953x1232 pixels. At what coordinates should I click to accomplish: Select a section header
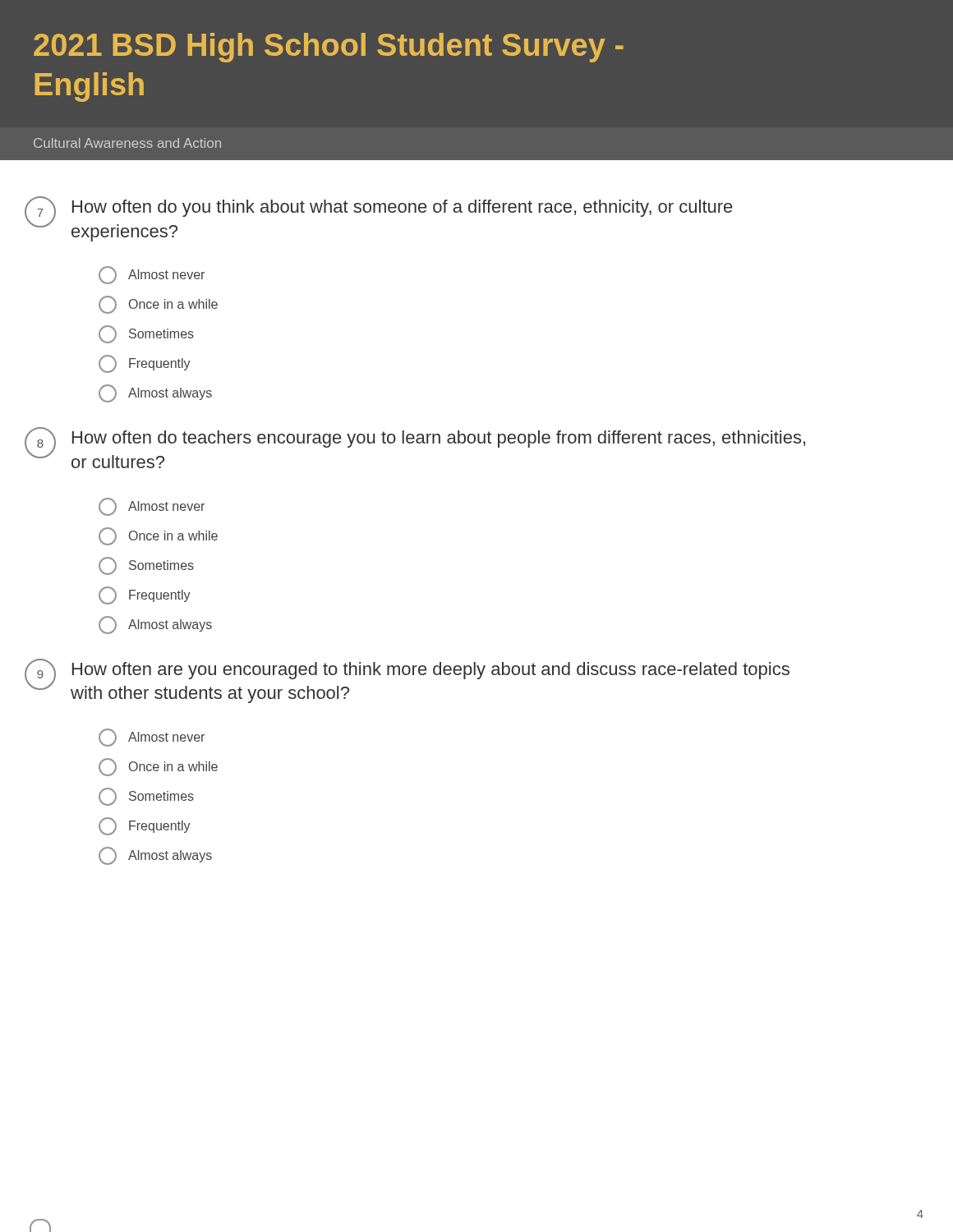tap(476, 144)
